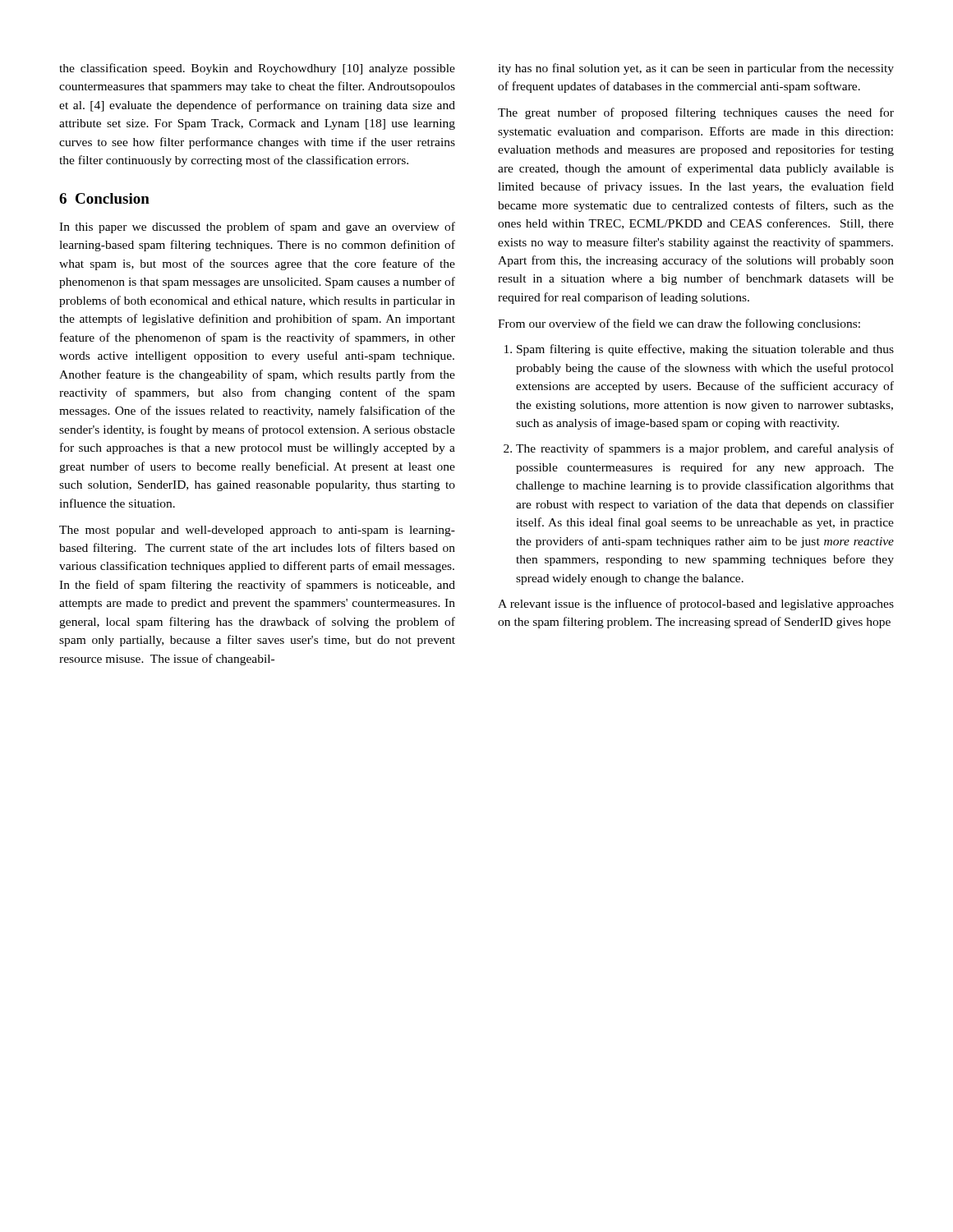Point to the passage starting "6 Conclusion"
The height and width of the screenshot is (1232, 953).
(x=104, y=198)
